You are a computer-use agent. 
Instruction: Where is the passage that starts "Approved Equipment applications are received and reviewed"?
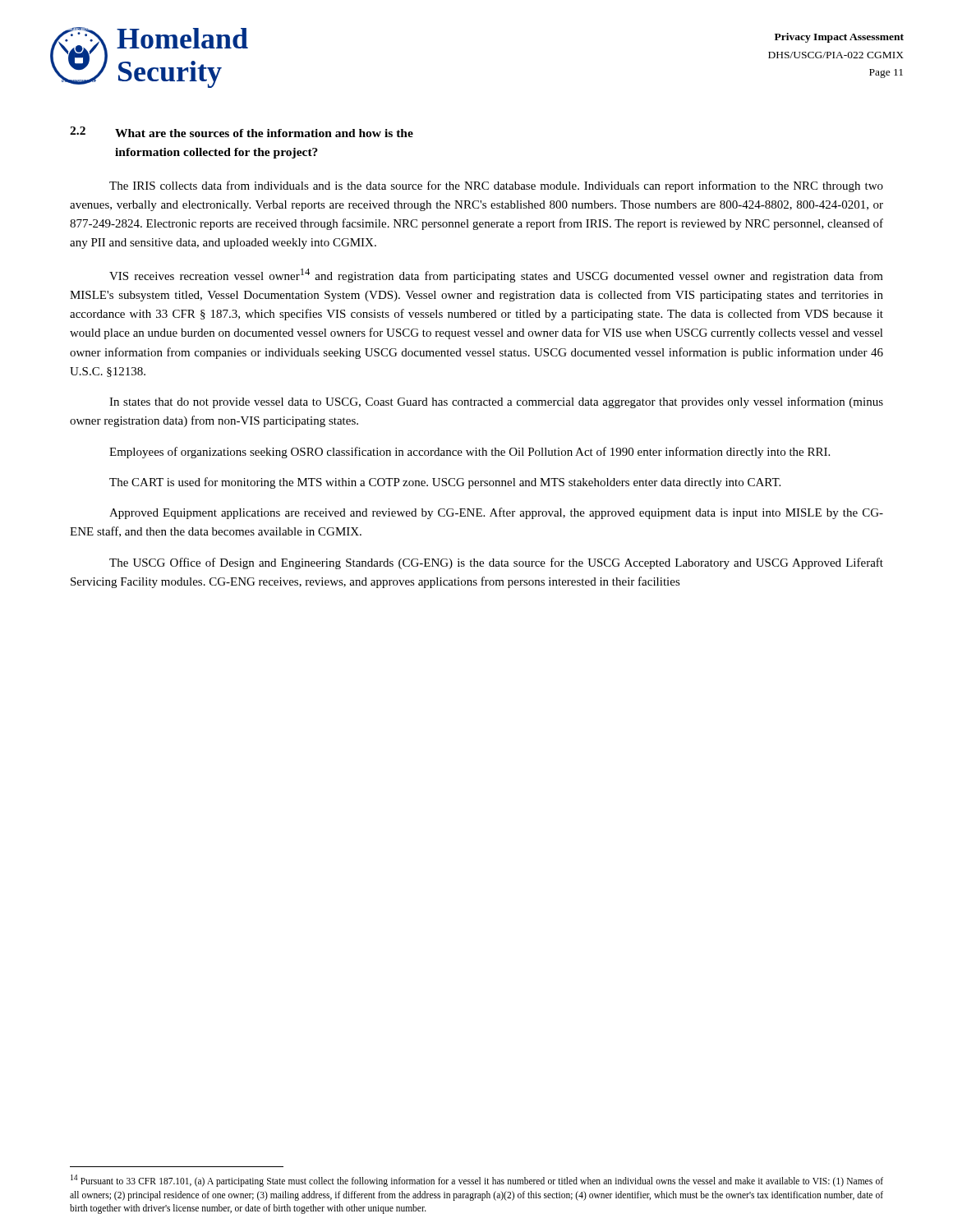pos(476,522)
